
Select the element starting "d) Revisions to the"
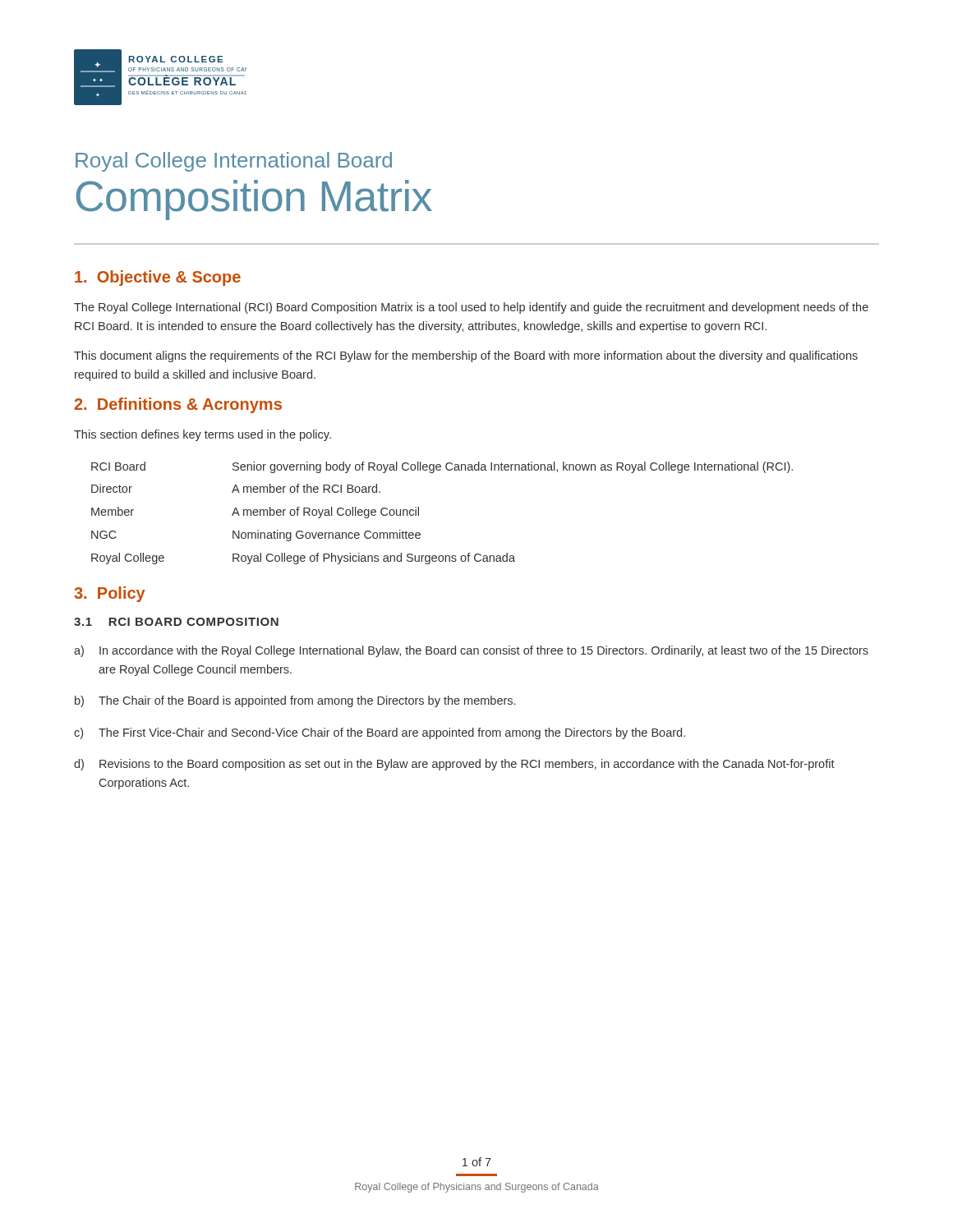coord(476,774)
